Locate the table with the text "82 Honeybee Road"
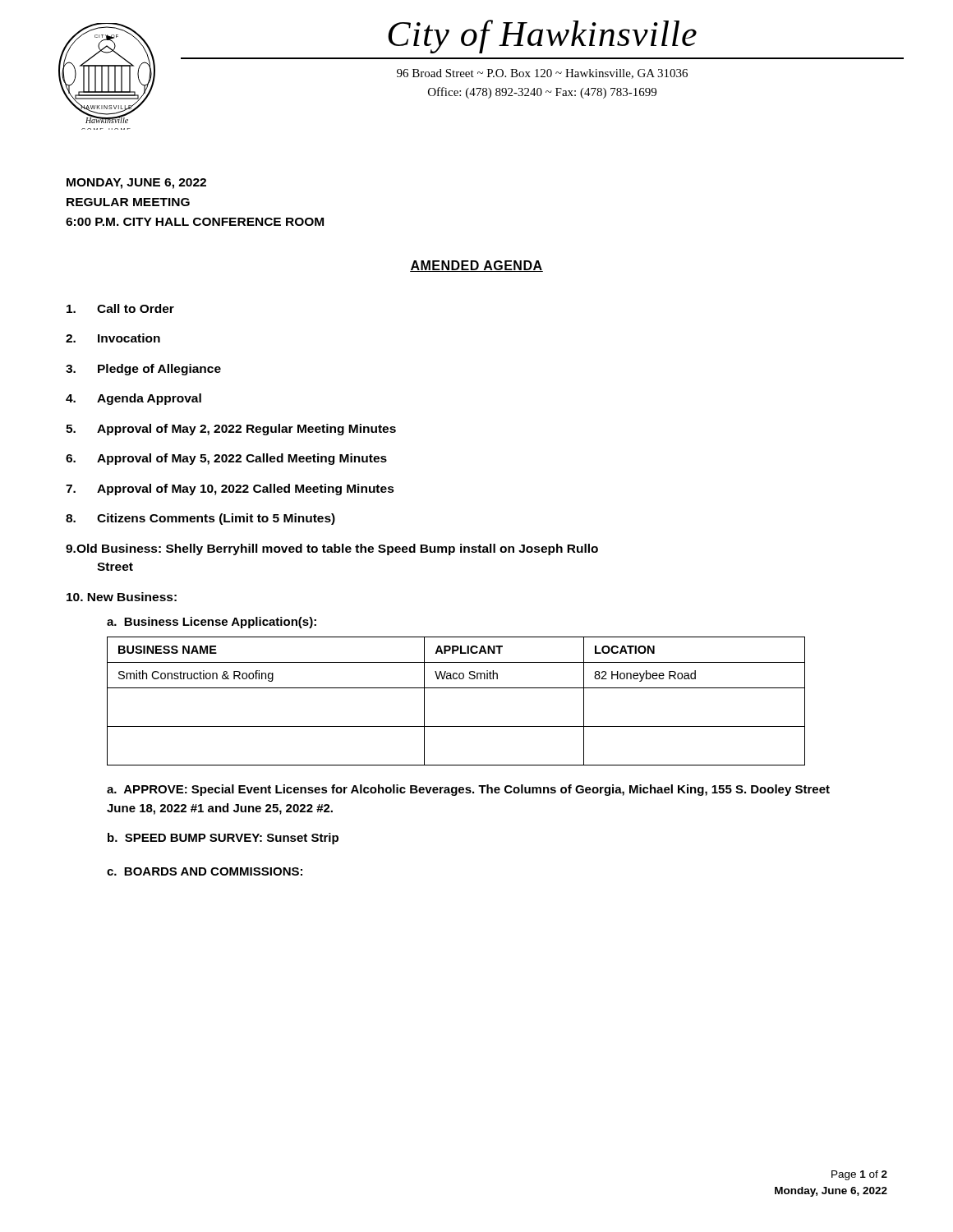 (x=497, y=701)
